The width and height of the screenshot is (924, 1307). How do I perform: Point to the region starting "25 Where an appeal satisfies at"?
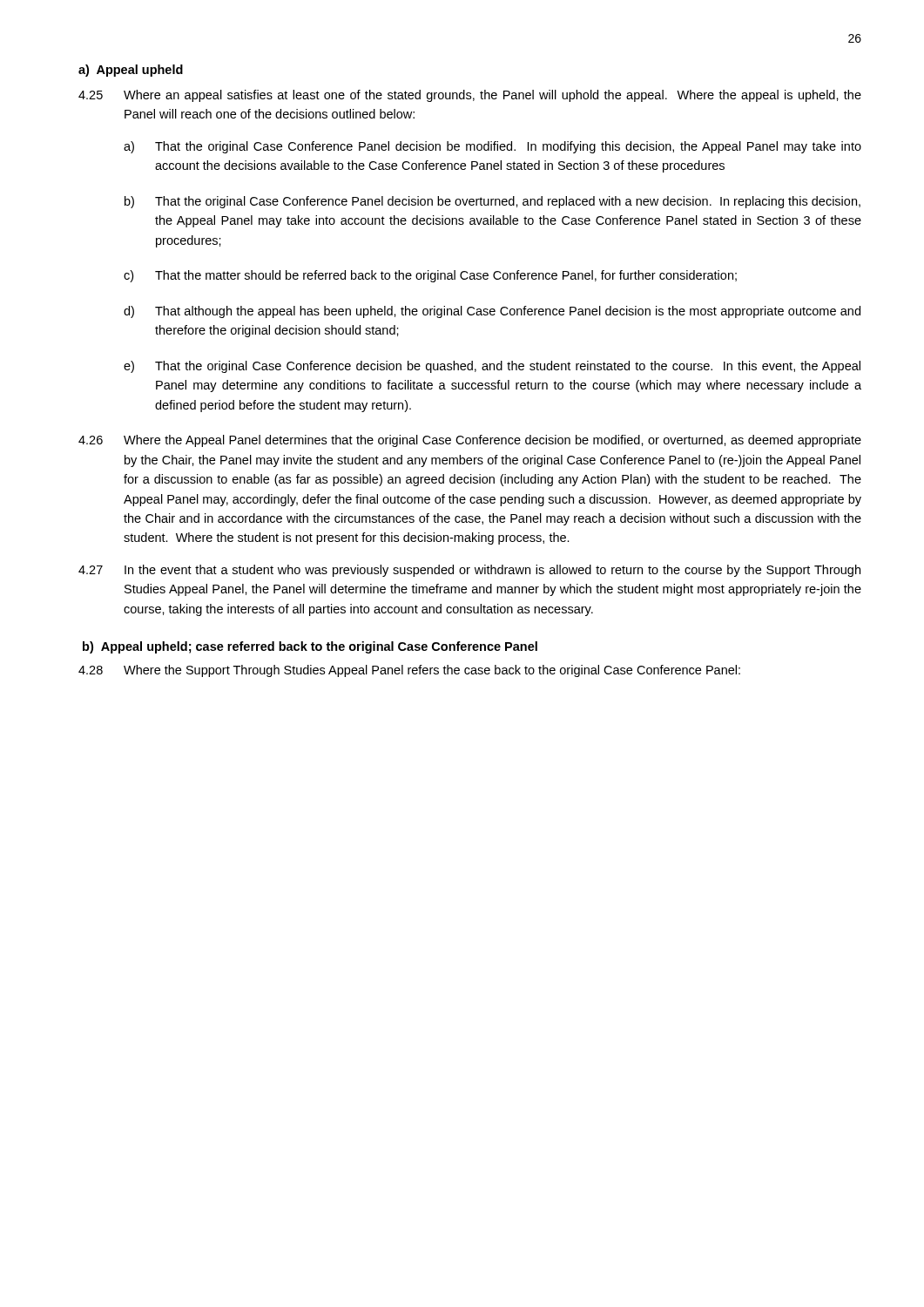[x=470, y=105]
